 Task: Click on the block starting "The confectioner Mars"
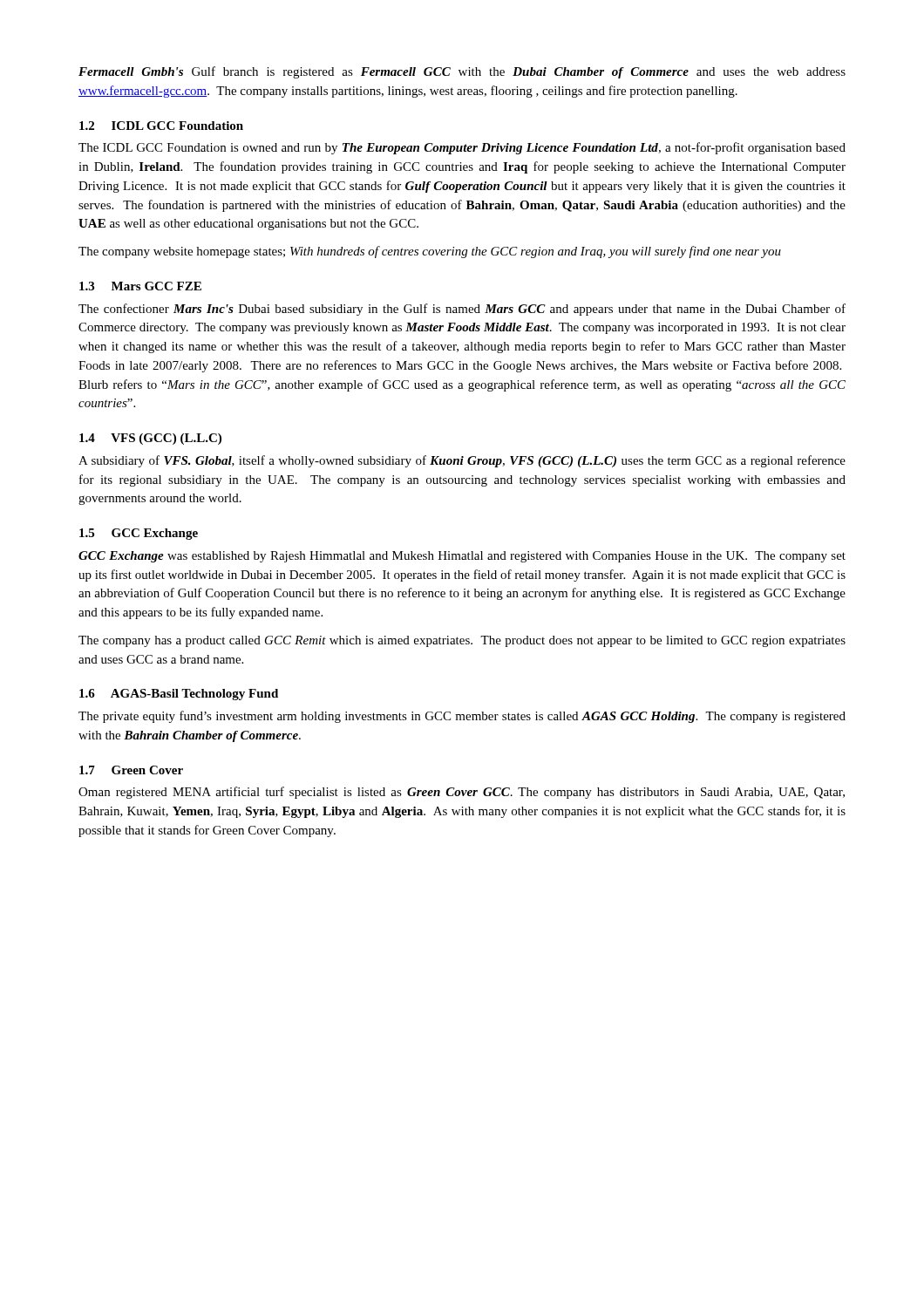(x=462, y=356)
